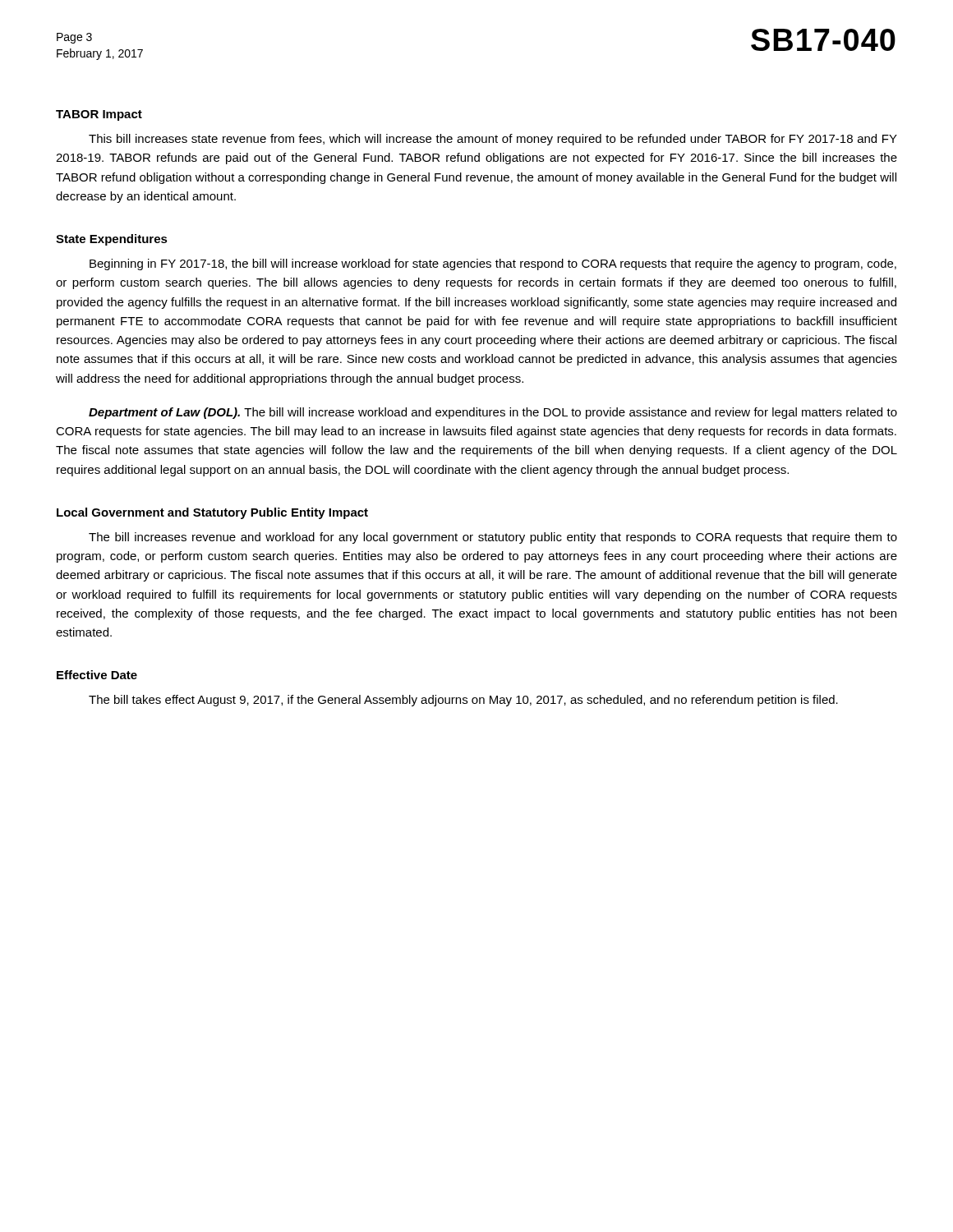Click on the passage starting "The bill increases revenue and workload"
Screen dimensions: 1232x953
(x=476, y=584)
